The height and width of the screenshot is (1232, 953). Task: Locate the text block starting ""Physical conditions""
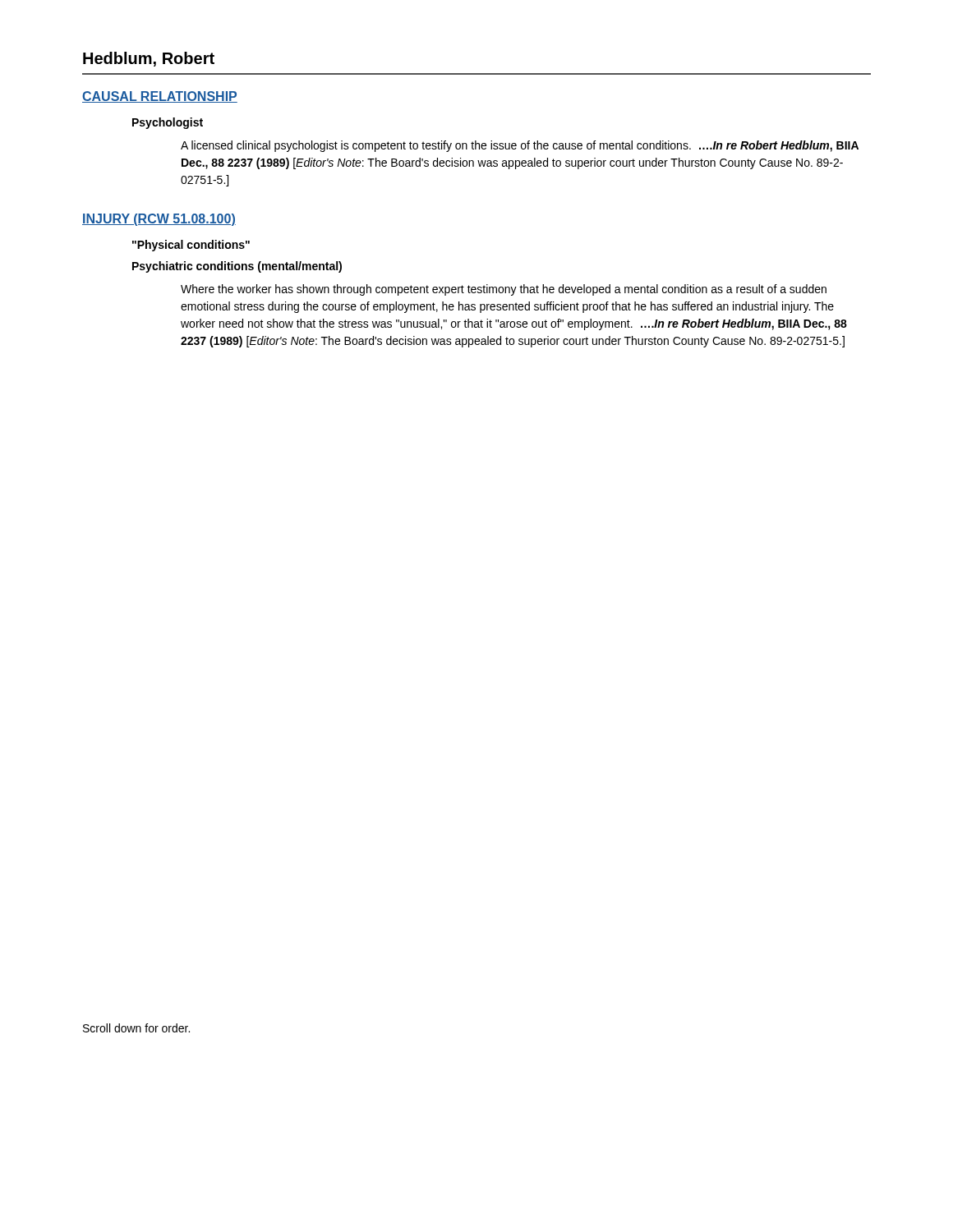(x=191, y=245)
